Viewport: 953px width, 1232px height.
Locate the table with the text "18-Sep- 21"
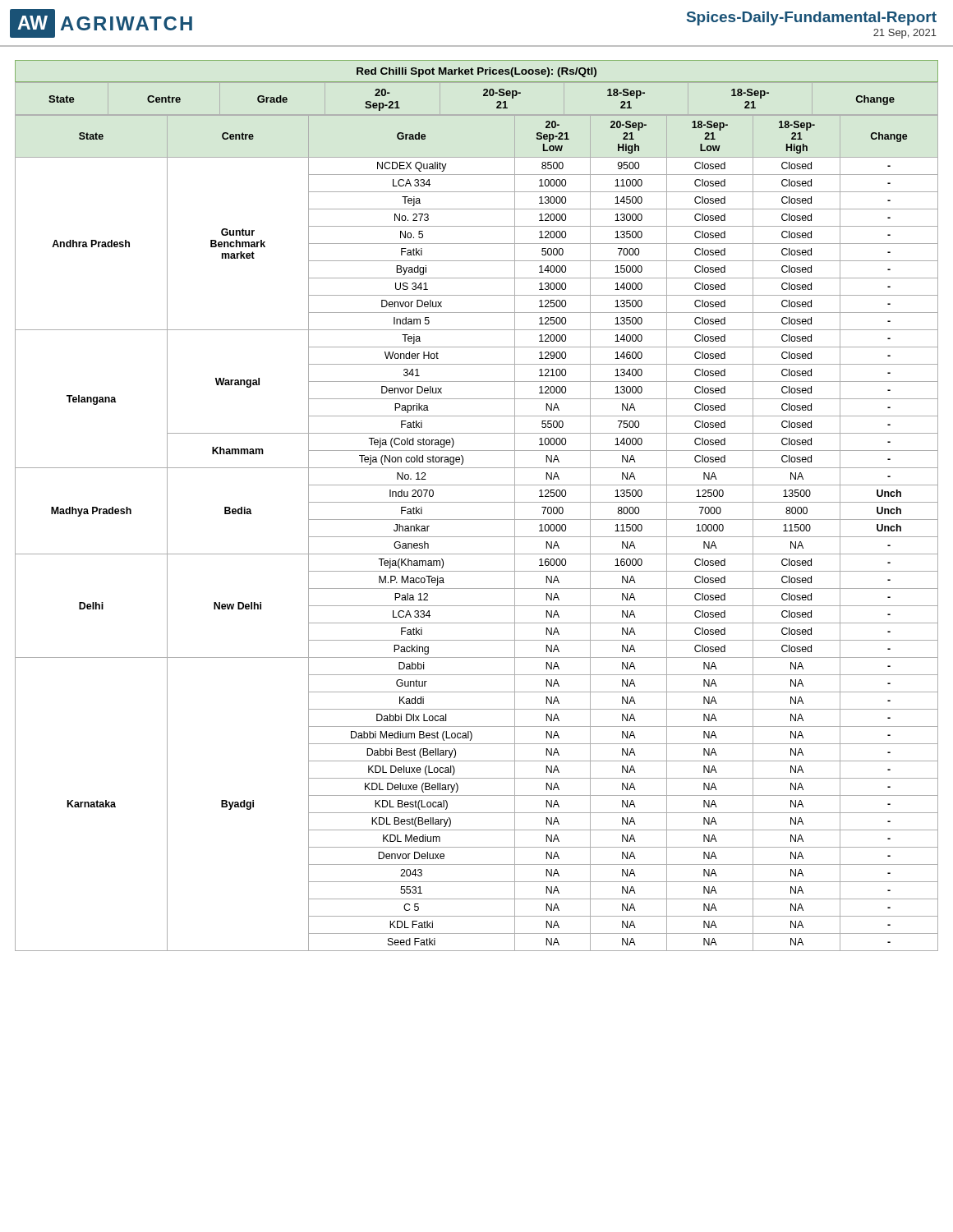(476, 517)
